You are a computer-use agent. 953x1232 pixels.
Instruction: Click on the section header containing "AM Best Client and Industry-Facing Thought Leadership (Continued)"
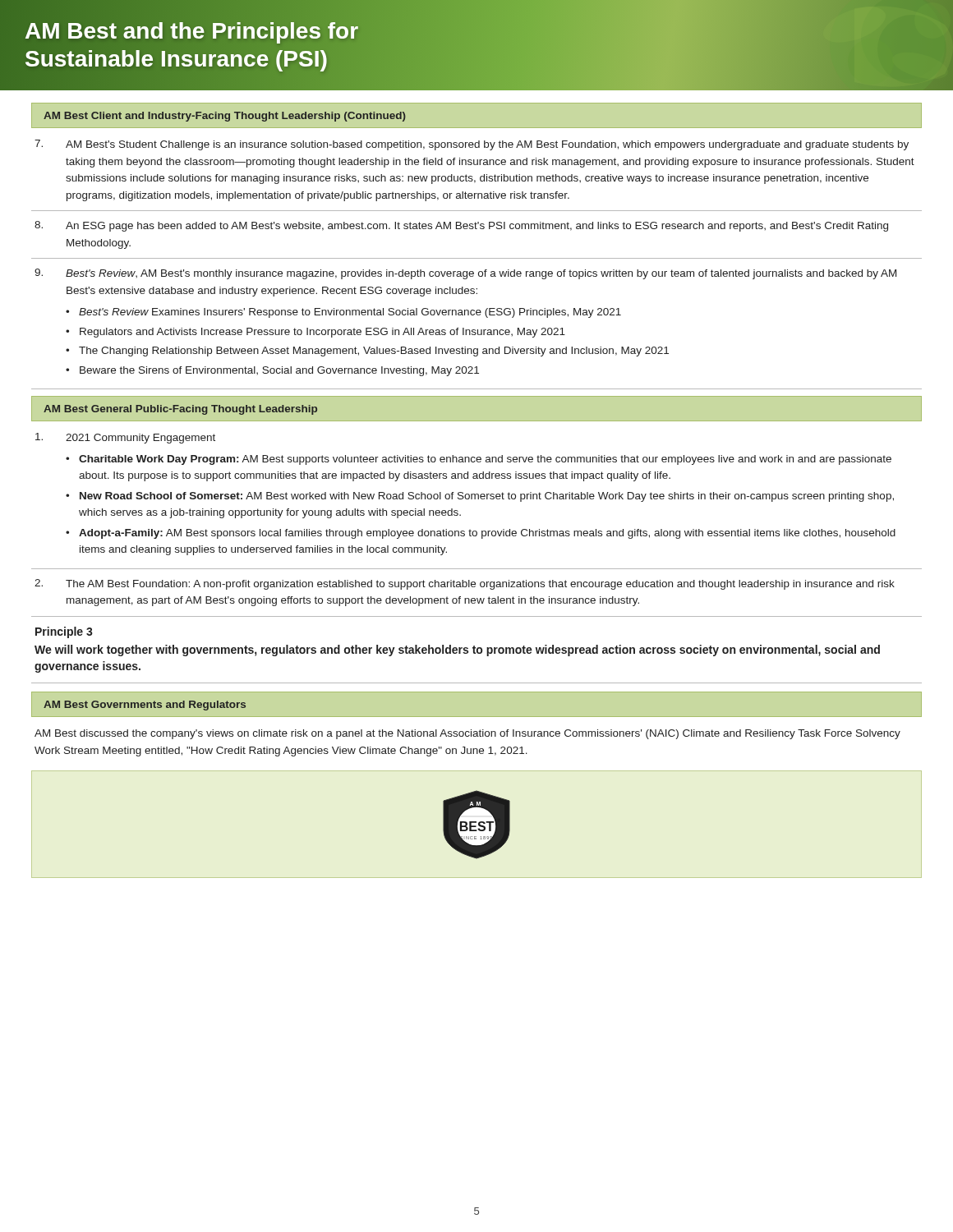coord(225,115)
